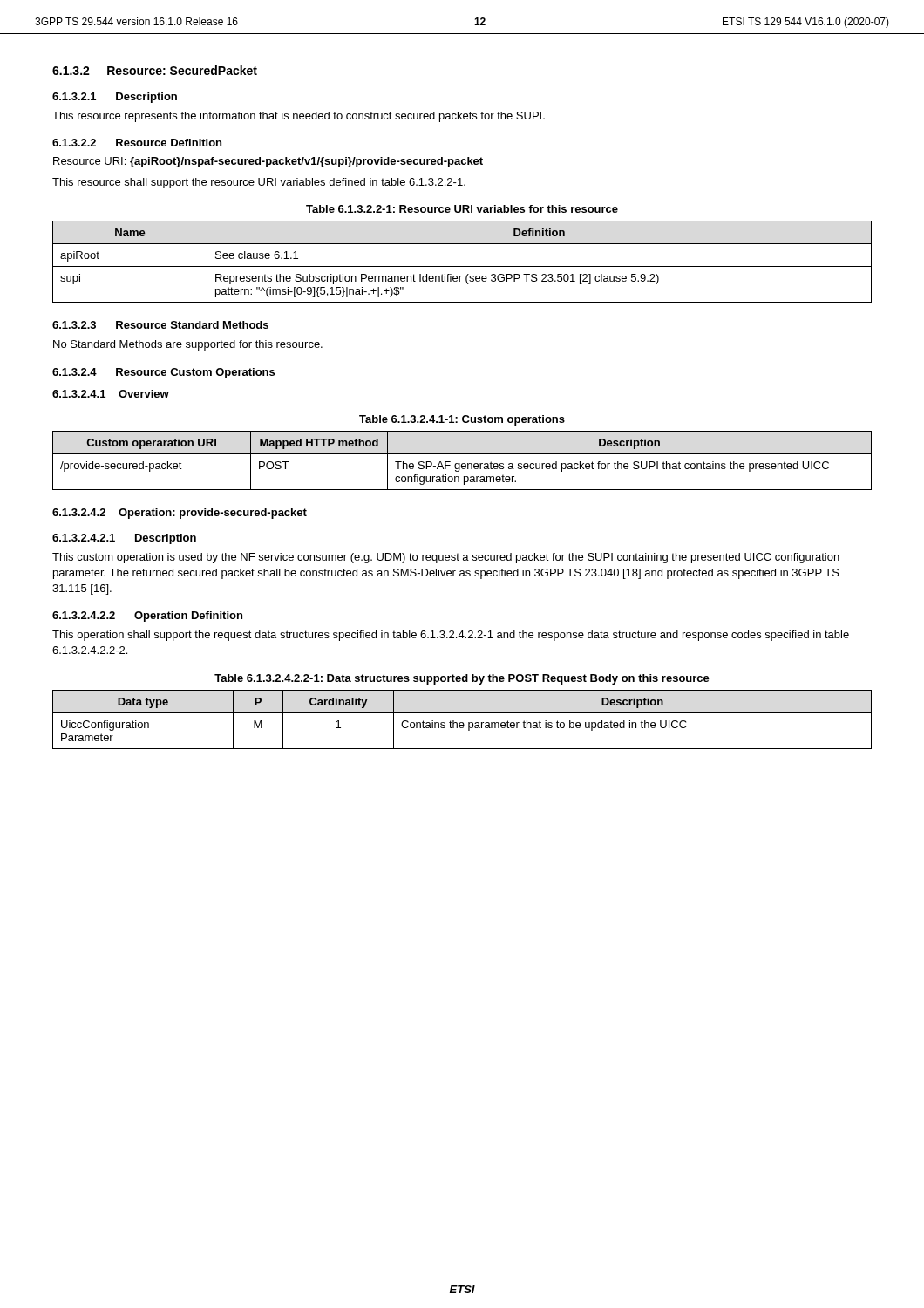
Task: Locate the section header that says "6.1.3.2.2 Resource Definition"
Action: click(x=137, y=143)
